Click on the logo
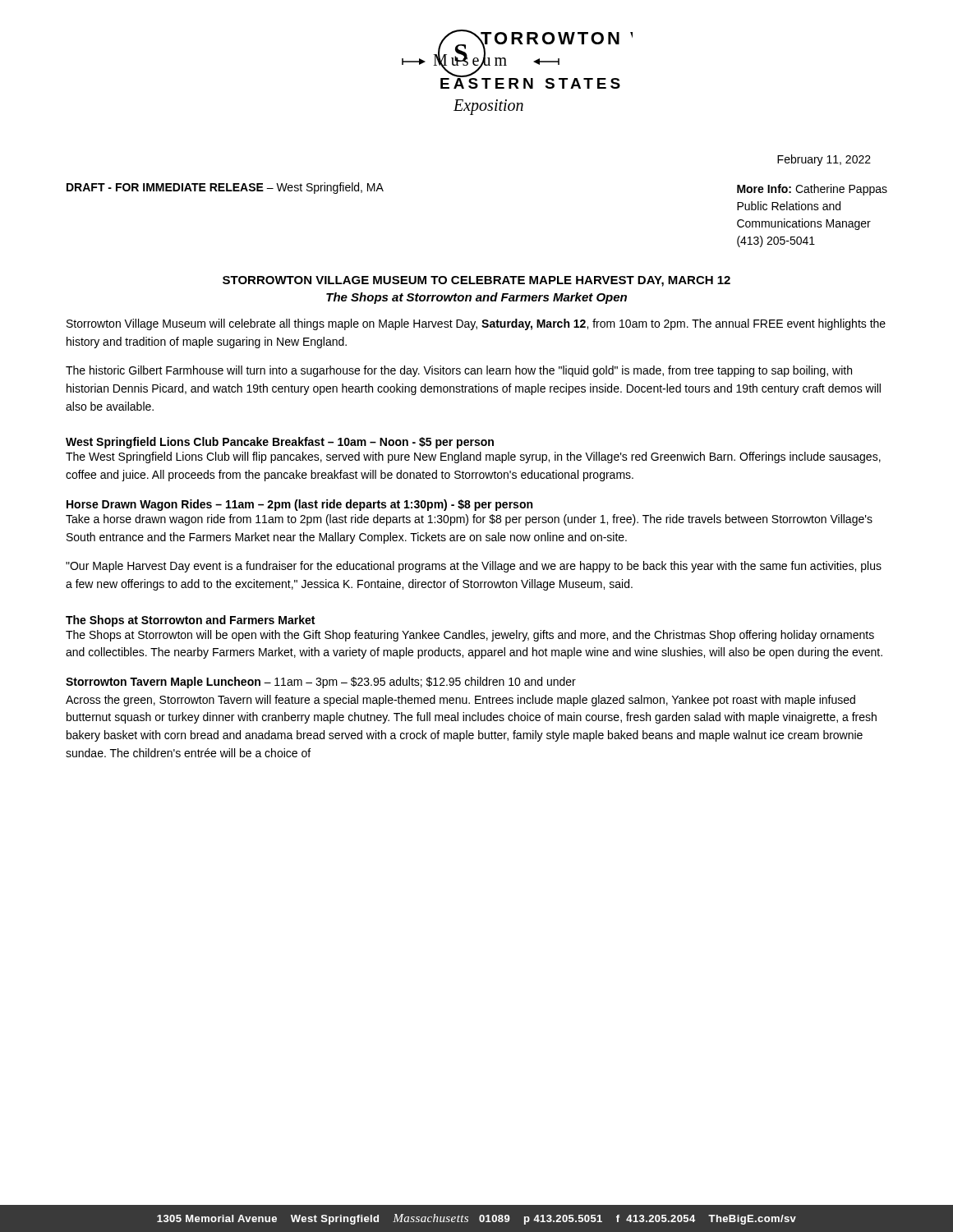The height and width of the screenshot is (1232, 953). pyautogui.click(x=476, y=69)
